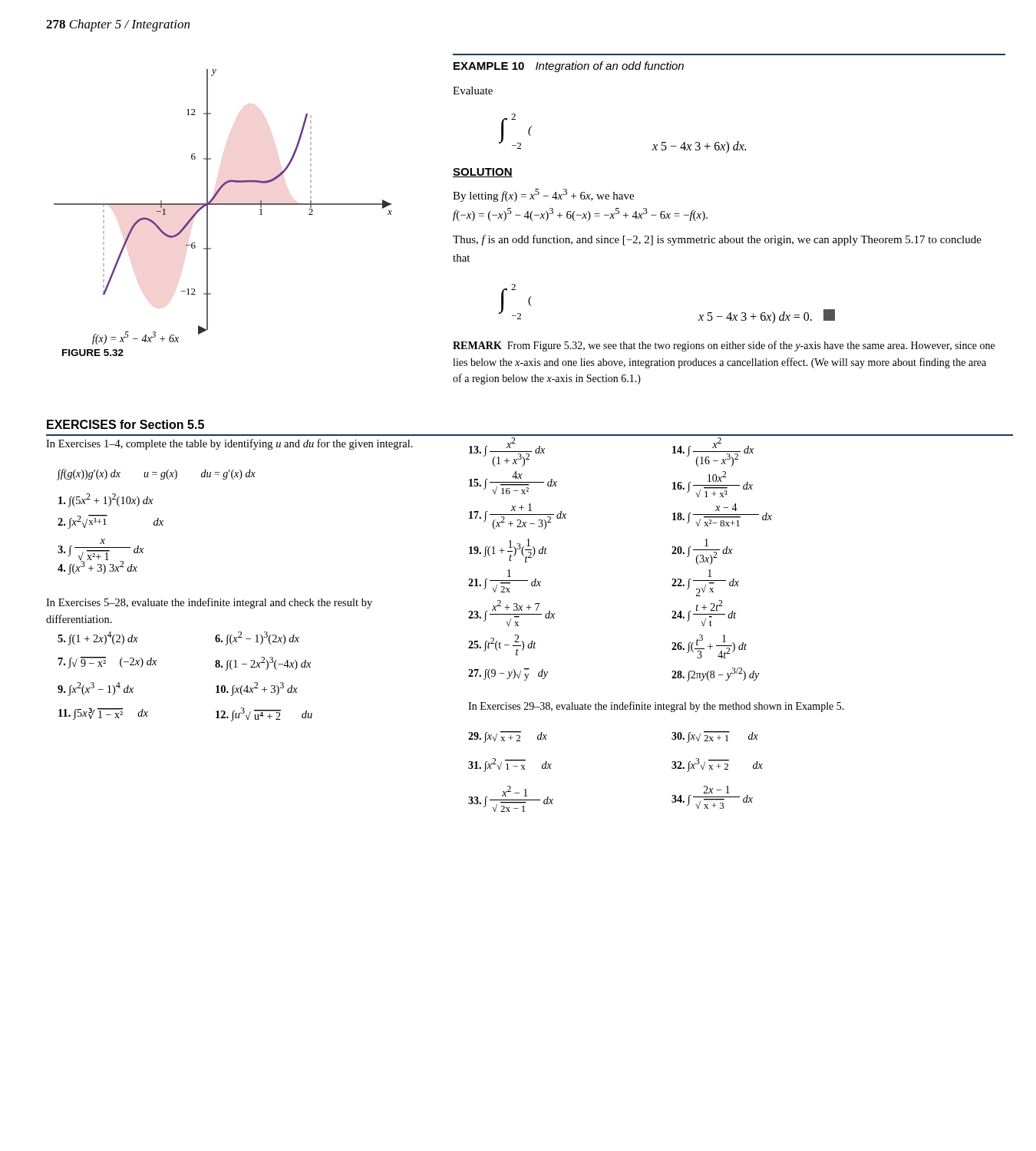
Task: Click the passage that begins "14. ∫ x2(16 − x3)2"
Action: pos(713,451)
